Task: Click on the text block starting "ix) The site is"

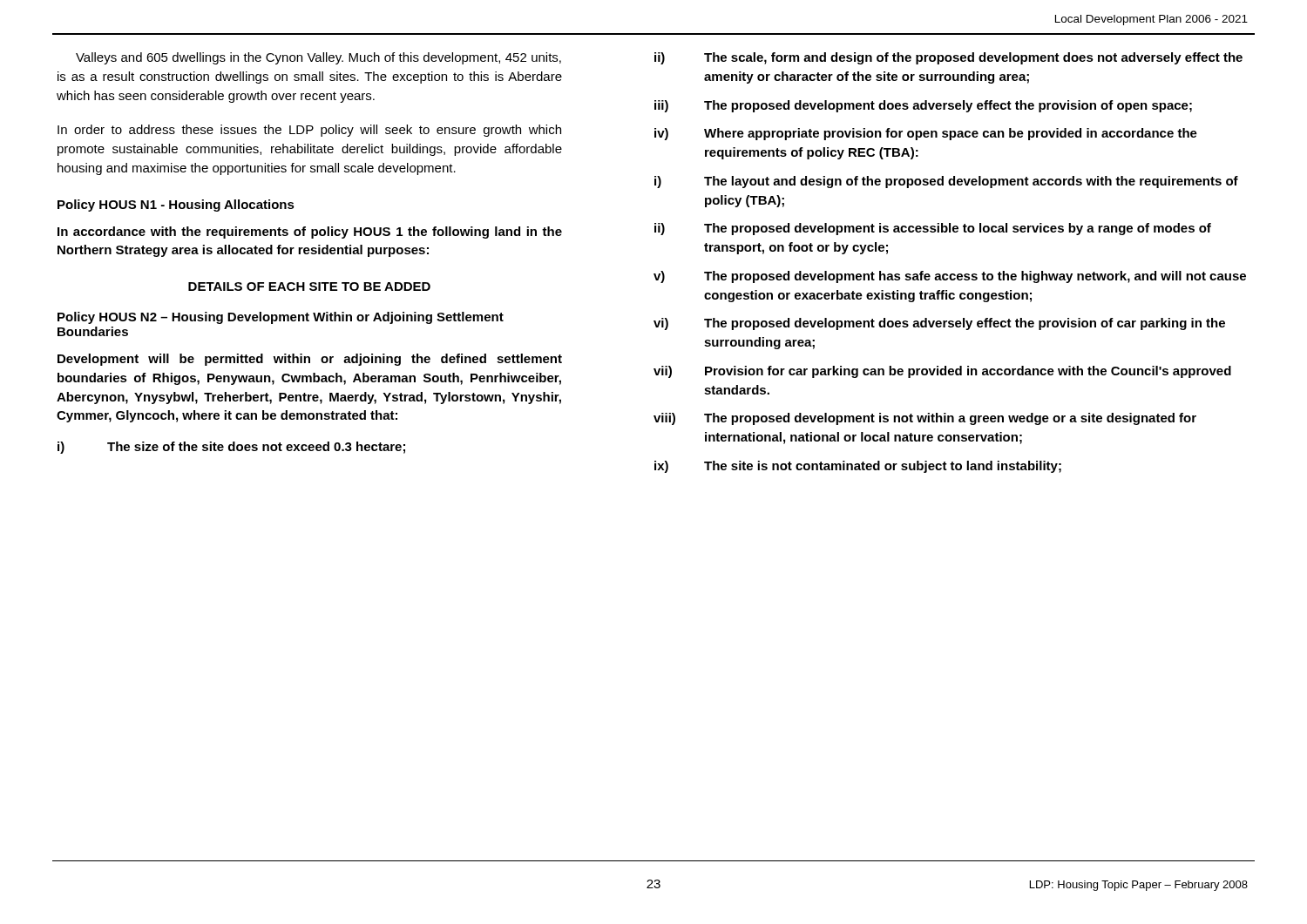Action: point(954,466)
